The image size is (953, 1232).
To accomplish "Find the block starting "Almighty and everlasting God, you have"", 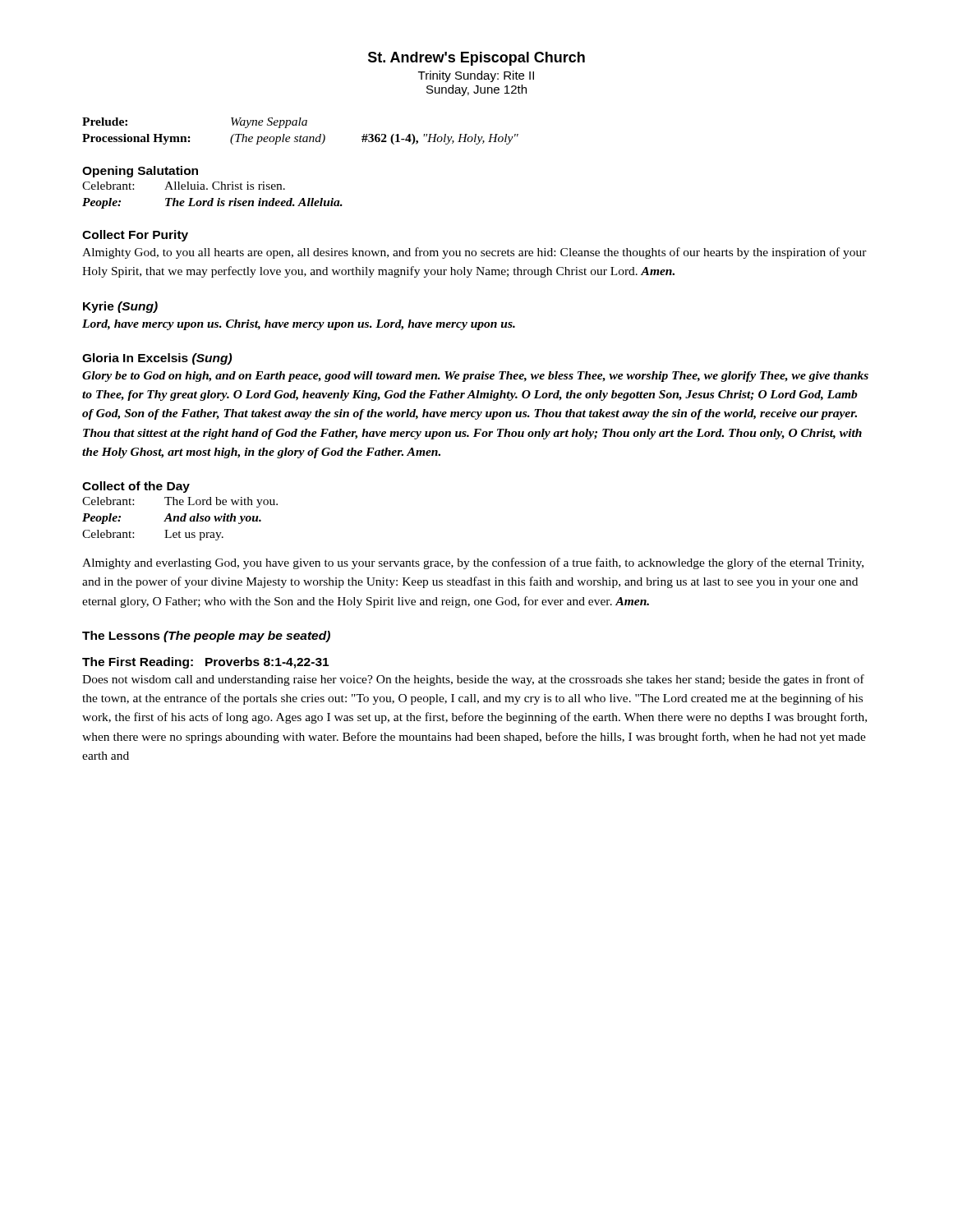I will [x=473, y=581].
